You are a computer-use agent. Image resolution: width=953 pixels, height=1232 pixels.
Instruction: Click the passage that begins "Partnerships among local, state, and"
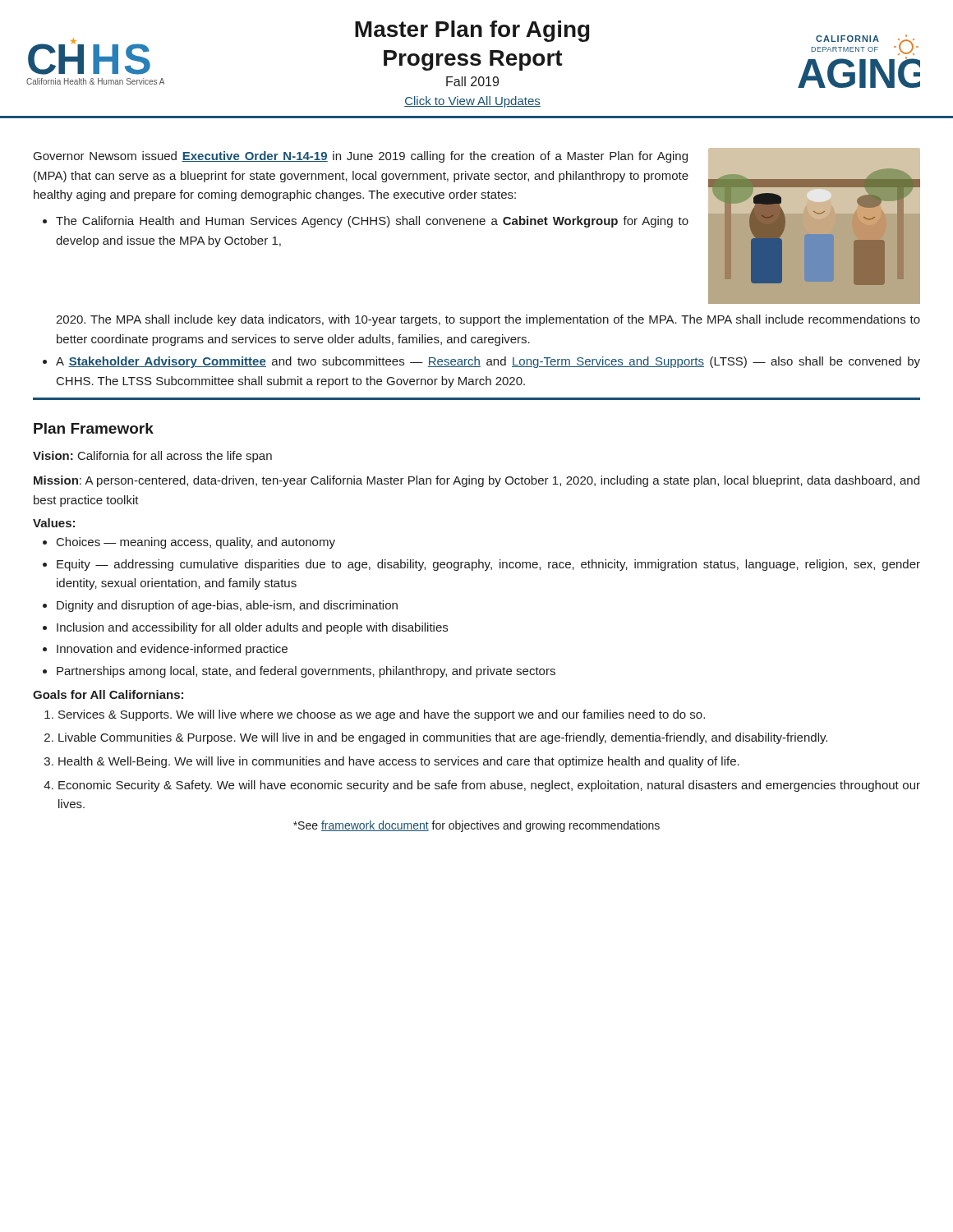tap(306, 671)
